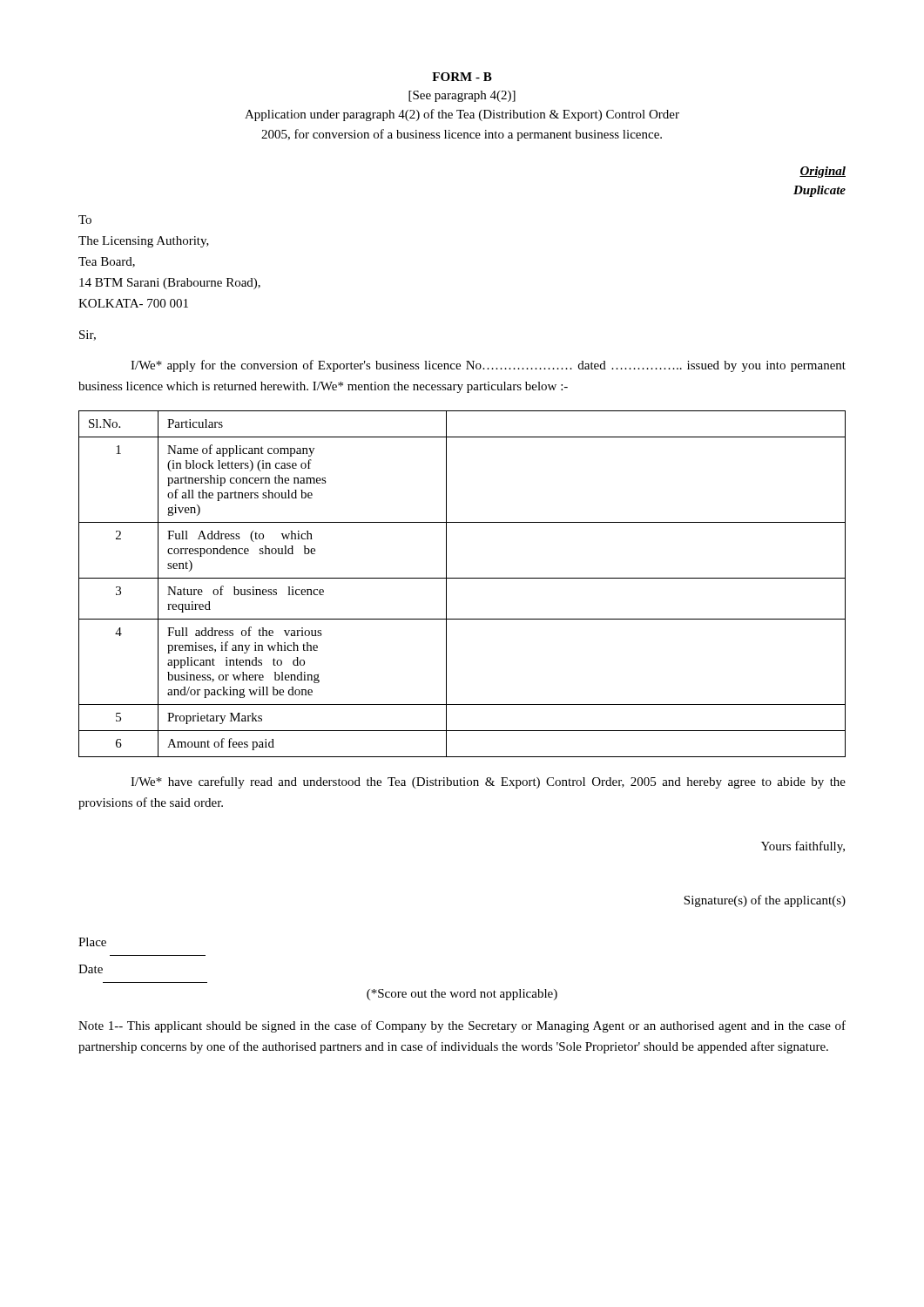Select the region starting "(*Score out the word"
The height and width of the screenshot is (1307, 924).
click(x=462, y=993)
